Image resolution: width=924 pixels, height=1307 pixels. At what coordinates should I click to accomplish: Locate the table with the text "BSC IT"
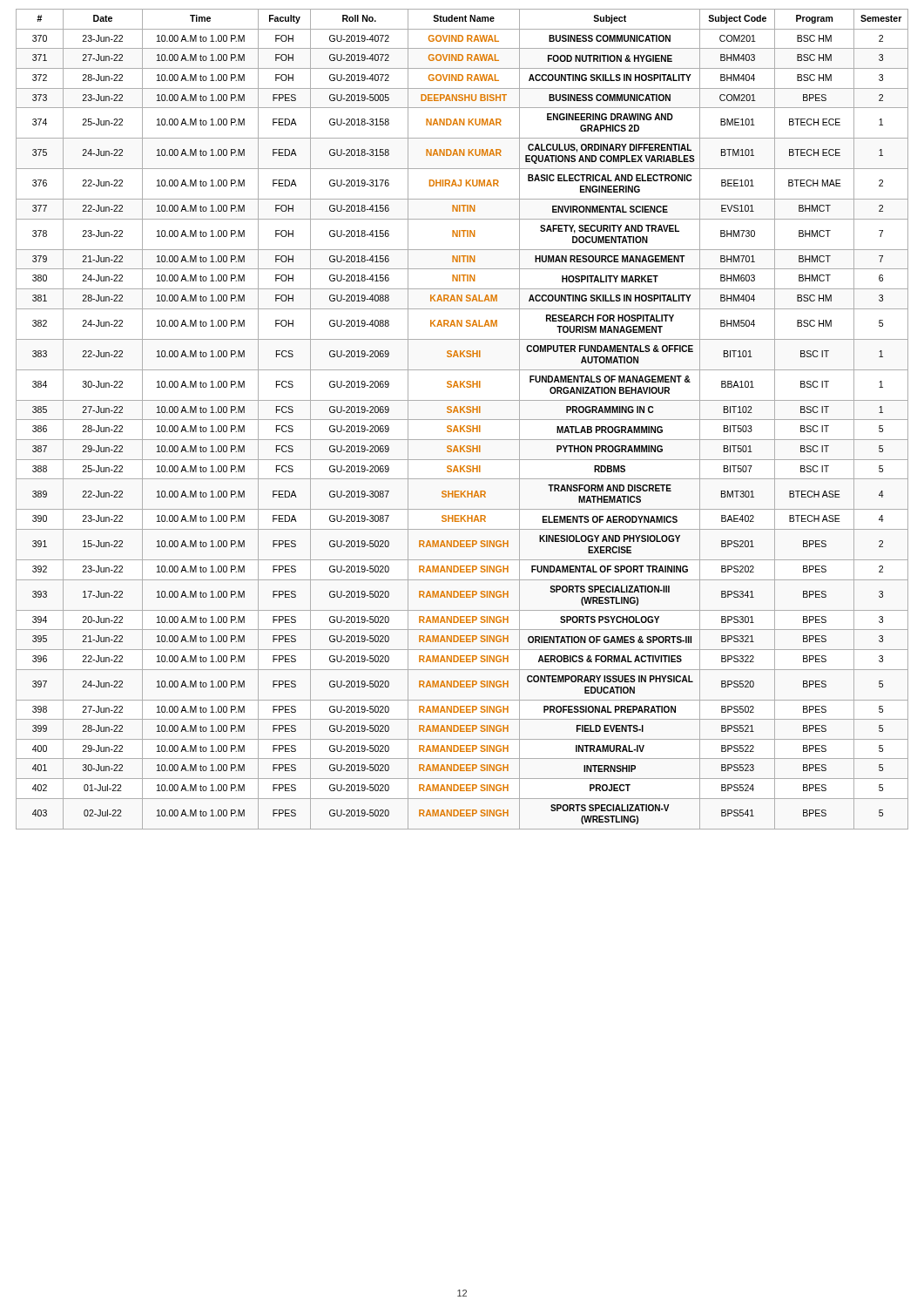pyautogui.click(x=462, y=419)
